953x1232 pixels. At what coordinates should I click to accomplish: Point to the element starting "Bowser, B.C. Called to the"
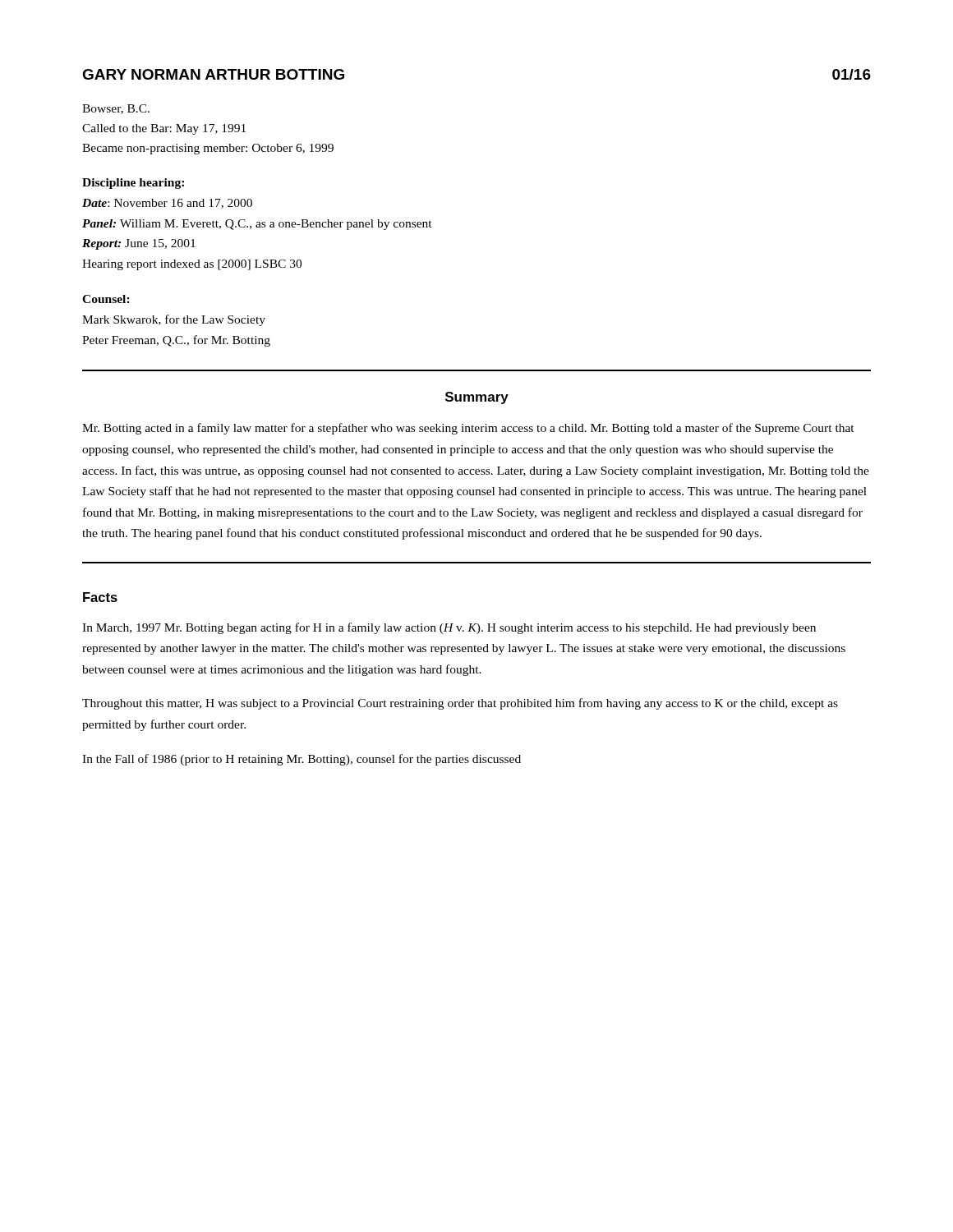pos(208,128)
